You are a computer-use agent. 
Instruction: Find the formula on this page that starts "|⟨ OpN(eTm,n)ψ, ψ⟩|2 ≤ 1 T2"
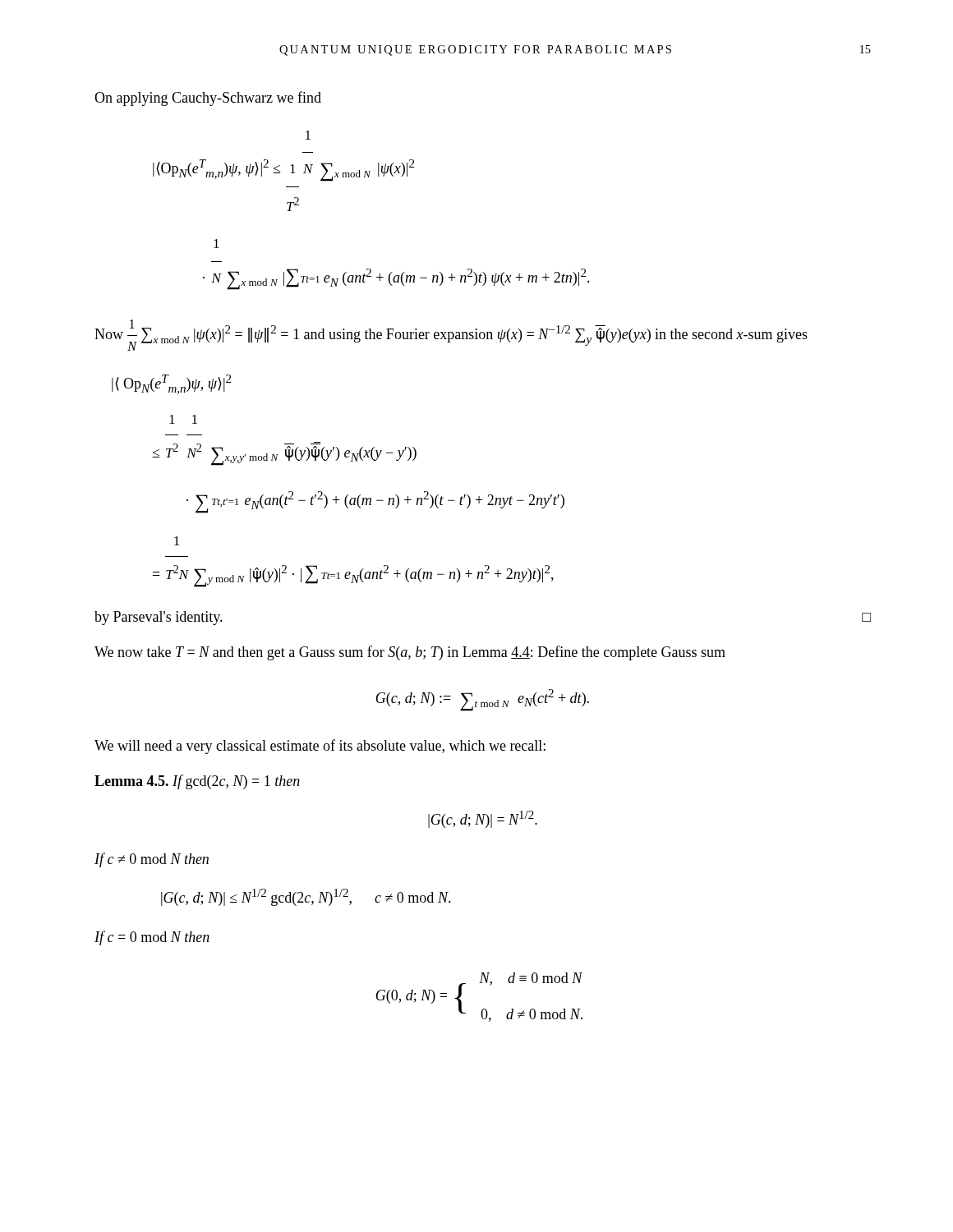(x=487, y=482)
